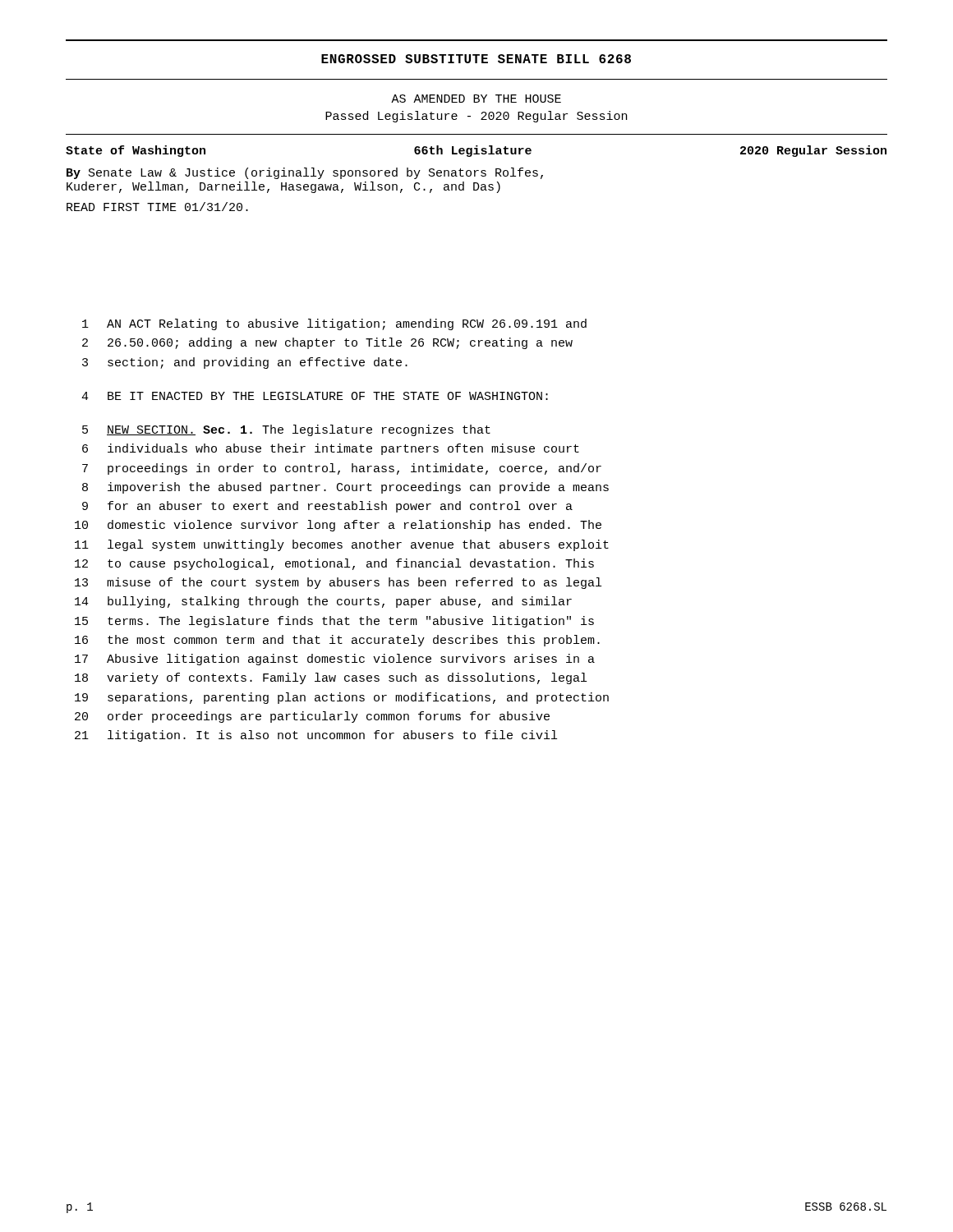
Task: Click on the list item with the text "11 legal system unwittingly becomes another avenue"
Action: 476,545
